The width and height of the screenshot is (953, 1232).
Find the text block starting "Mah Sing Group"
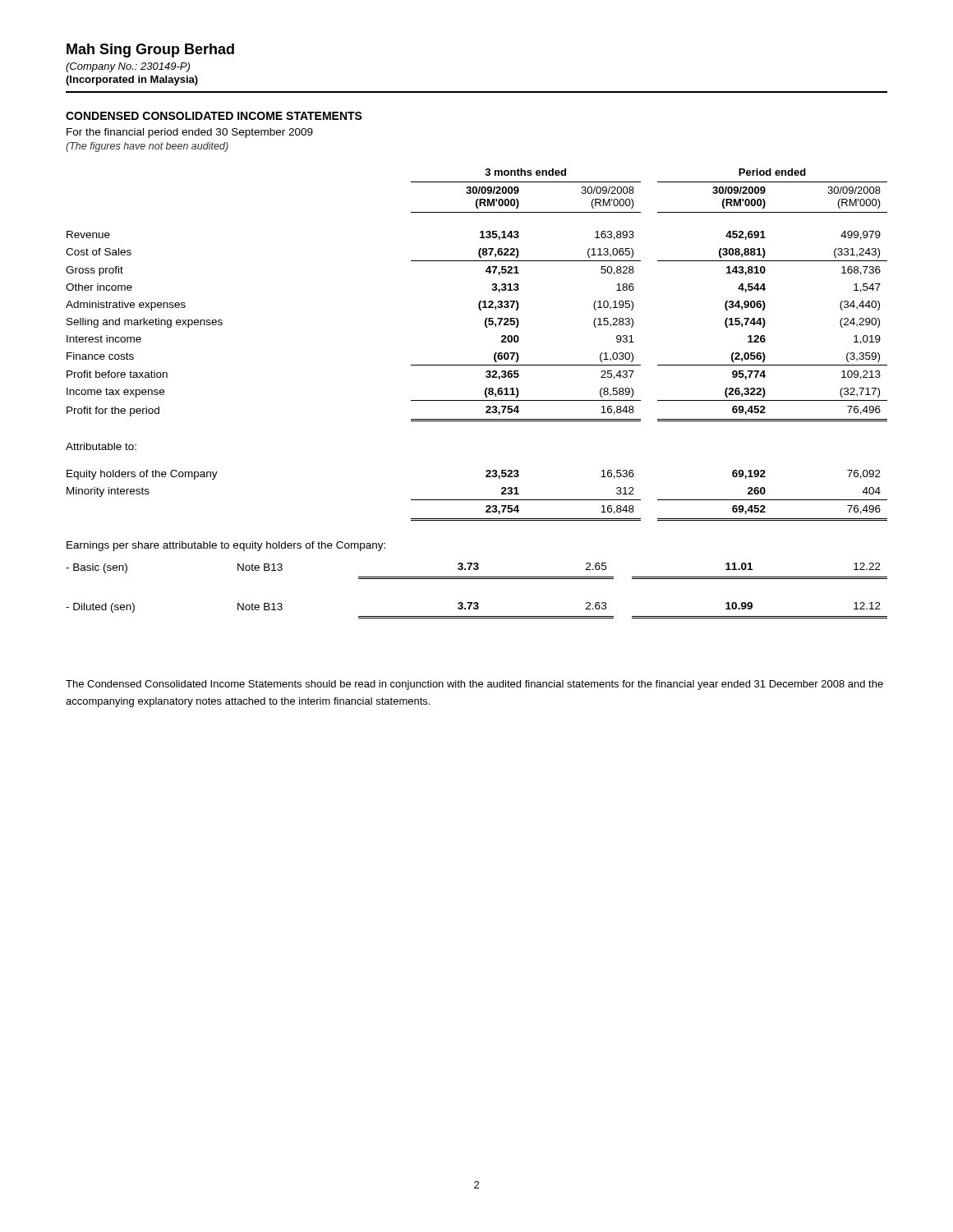(x=150, y=49)
